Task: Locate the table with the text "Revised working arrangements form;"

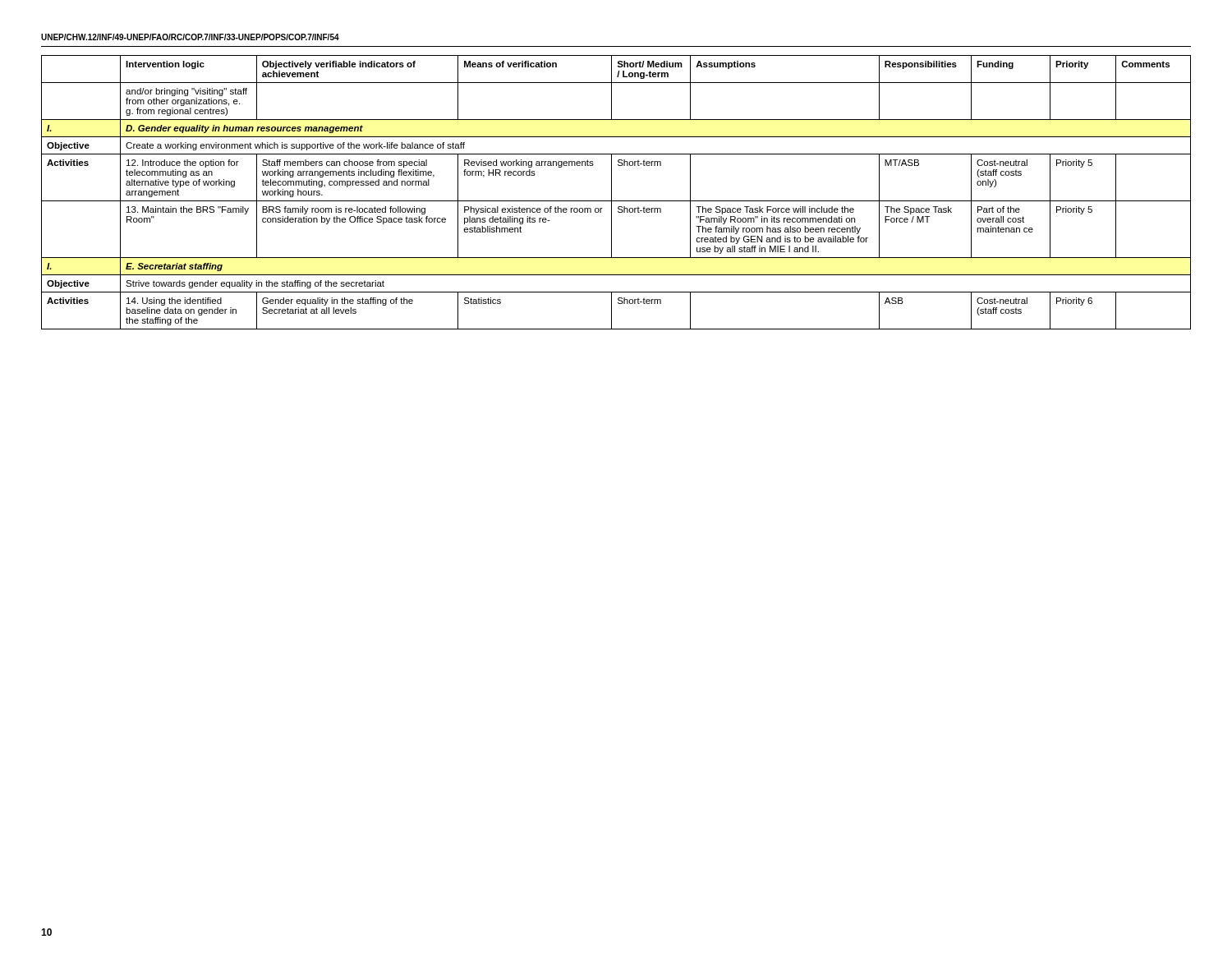Action: [x=616, y=192]
